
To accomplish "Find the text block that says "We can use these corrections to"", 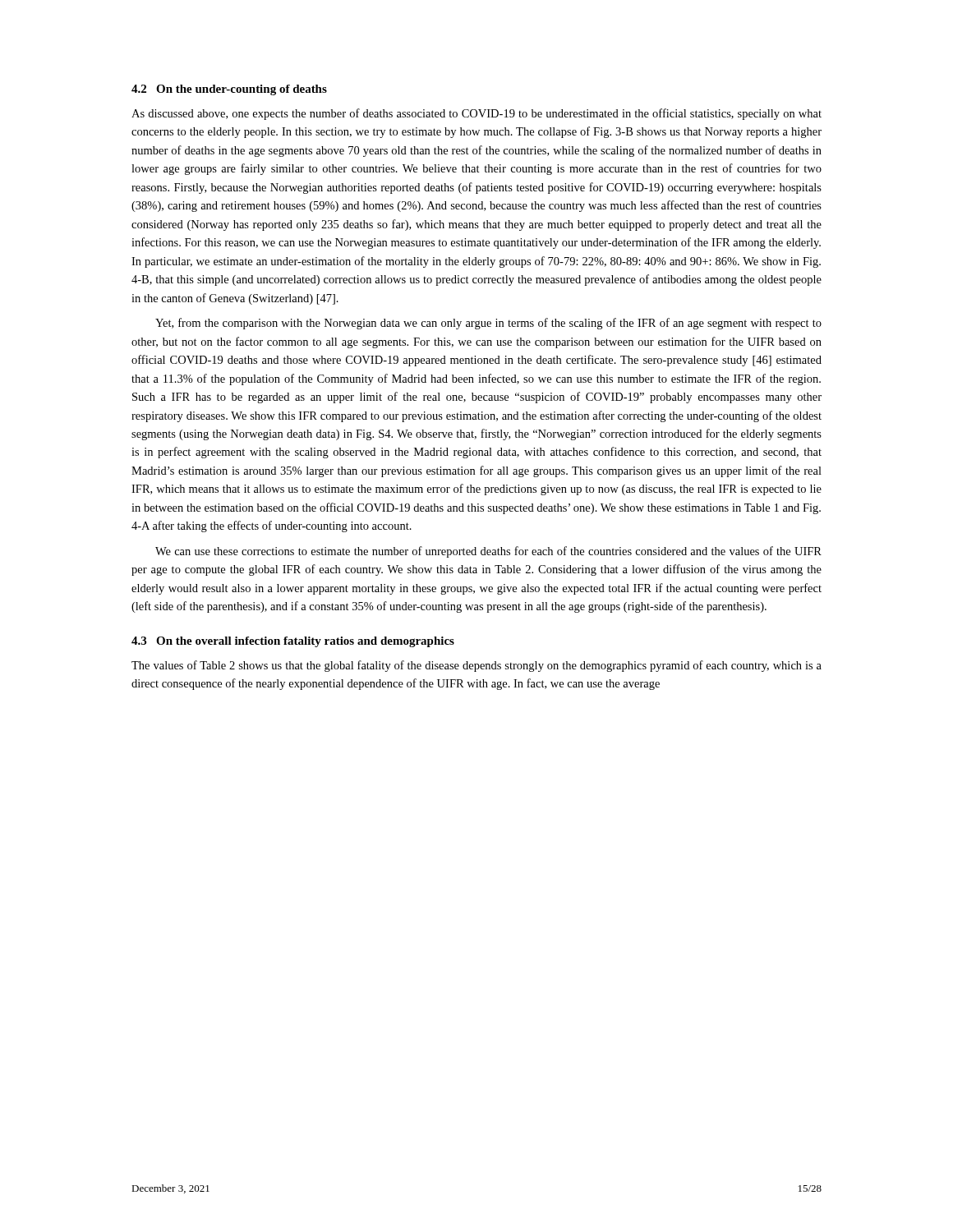I will click(x=476, y=579).
